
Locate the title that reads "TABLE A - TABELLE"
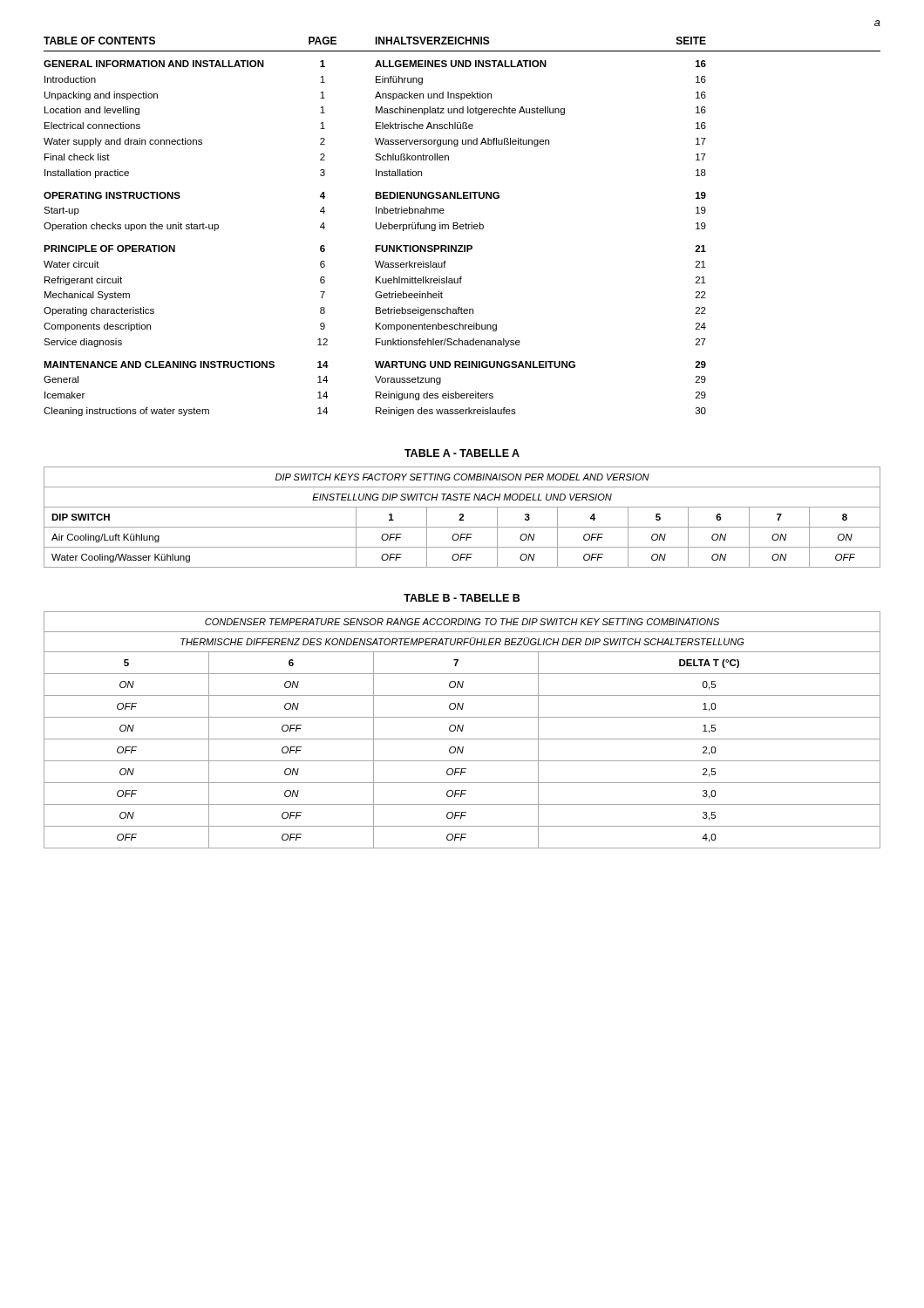(x=462, y=453)
